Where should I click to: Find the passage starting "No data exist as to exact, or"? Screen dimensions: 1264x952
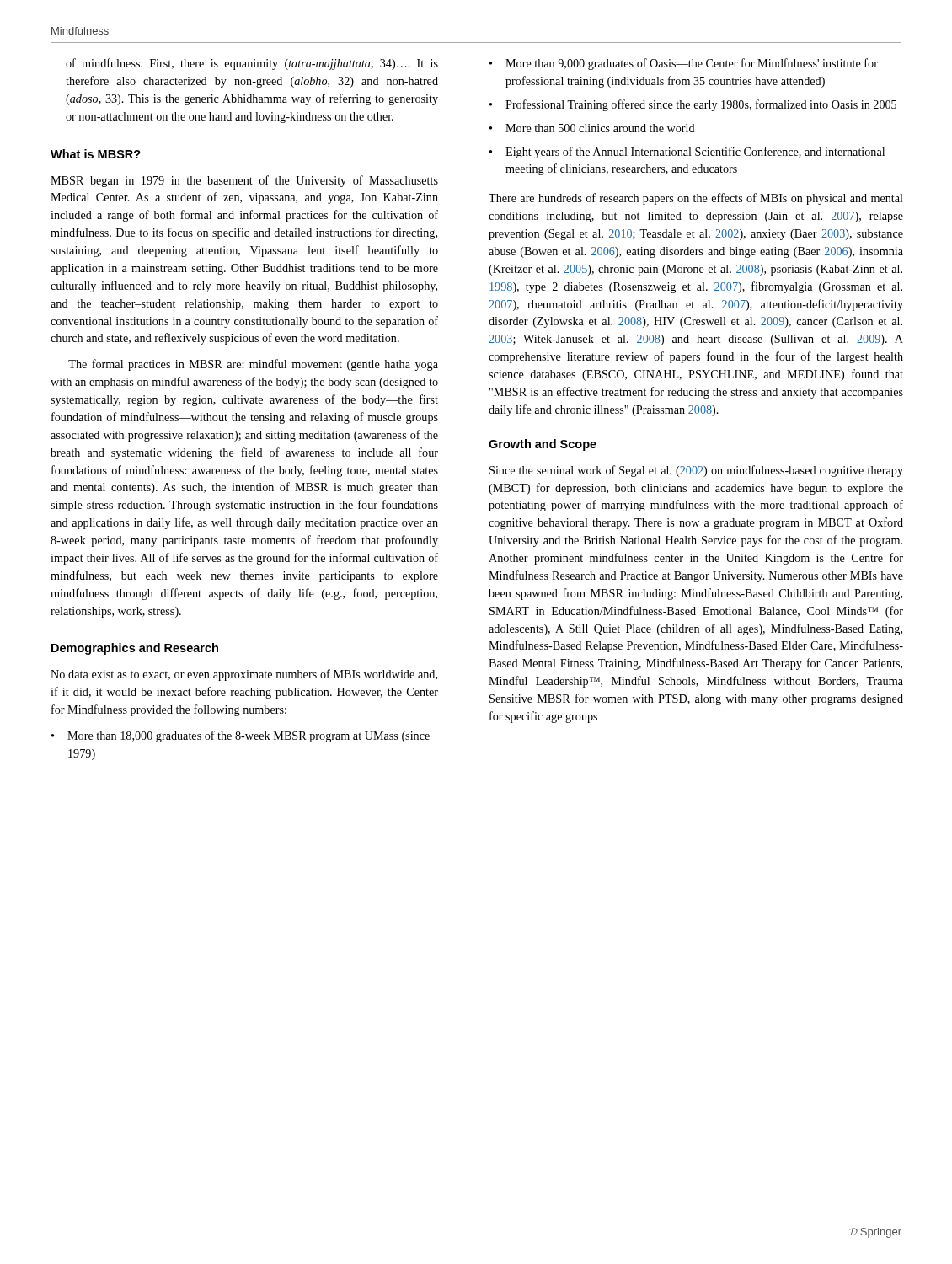pyautogui.click(x=244, y=692)
